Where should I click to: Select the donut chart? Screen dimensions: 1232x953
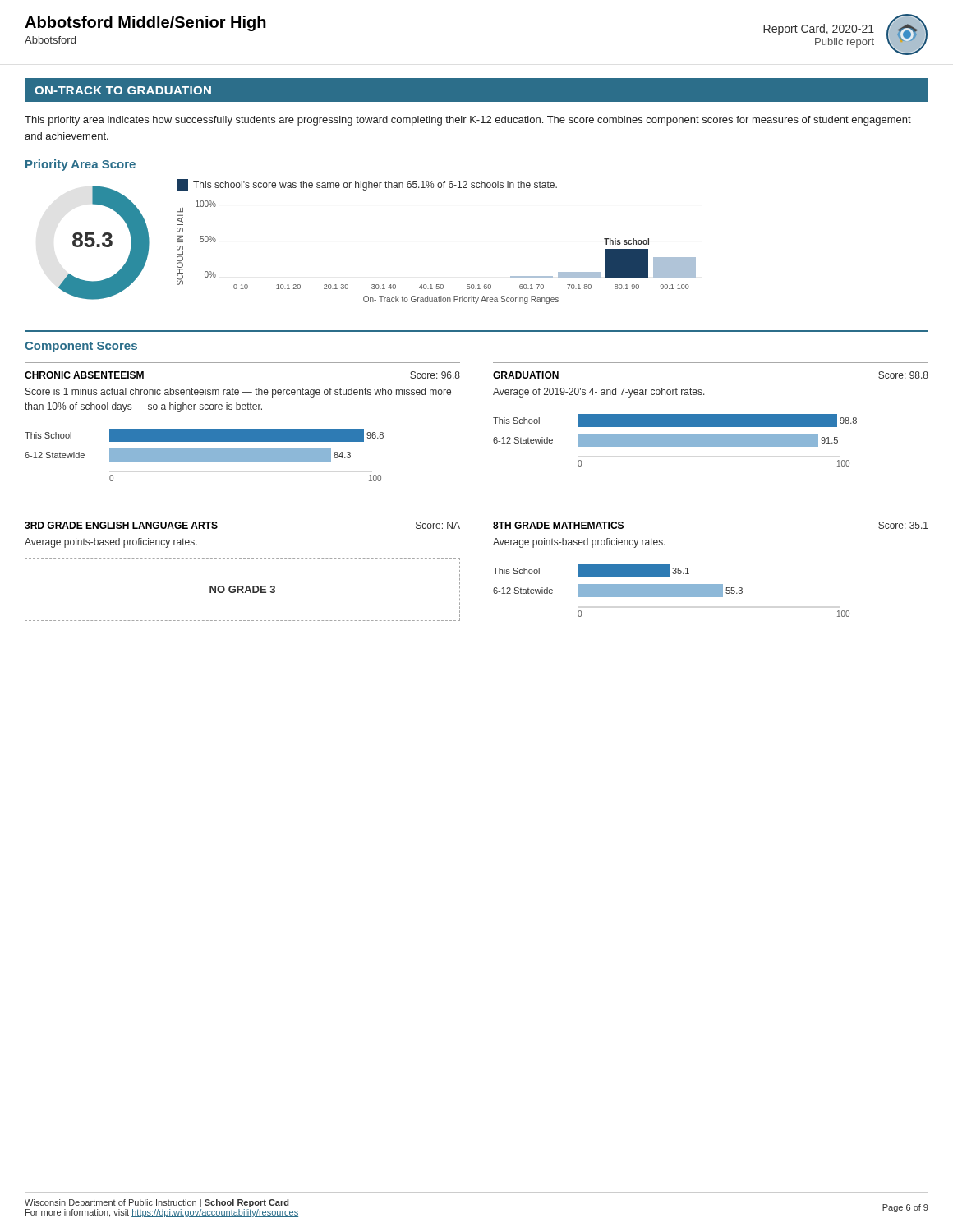(x=92, y=243)
